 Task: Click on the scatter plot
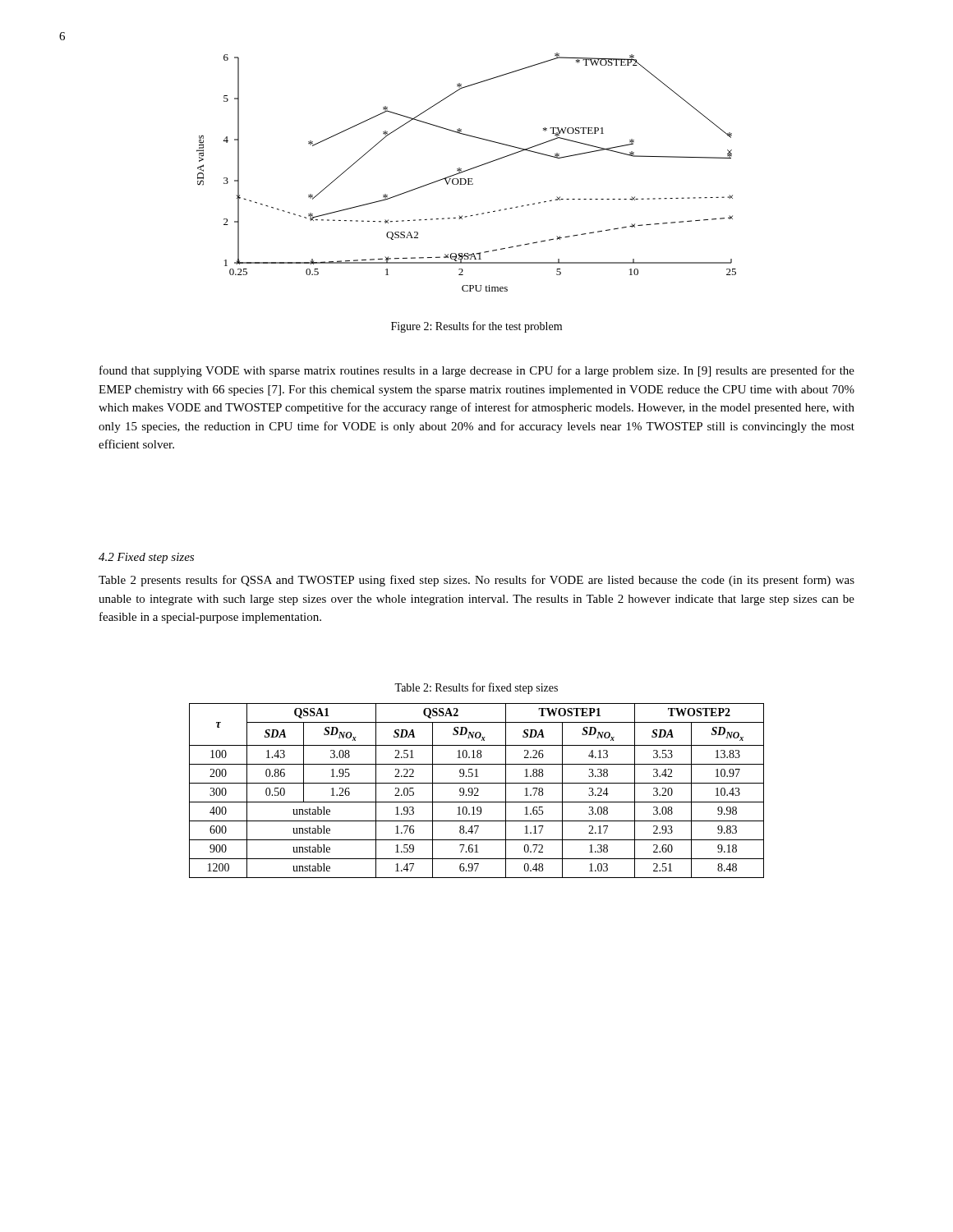(476, 178)
